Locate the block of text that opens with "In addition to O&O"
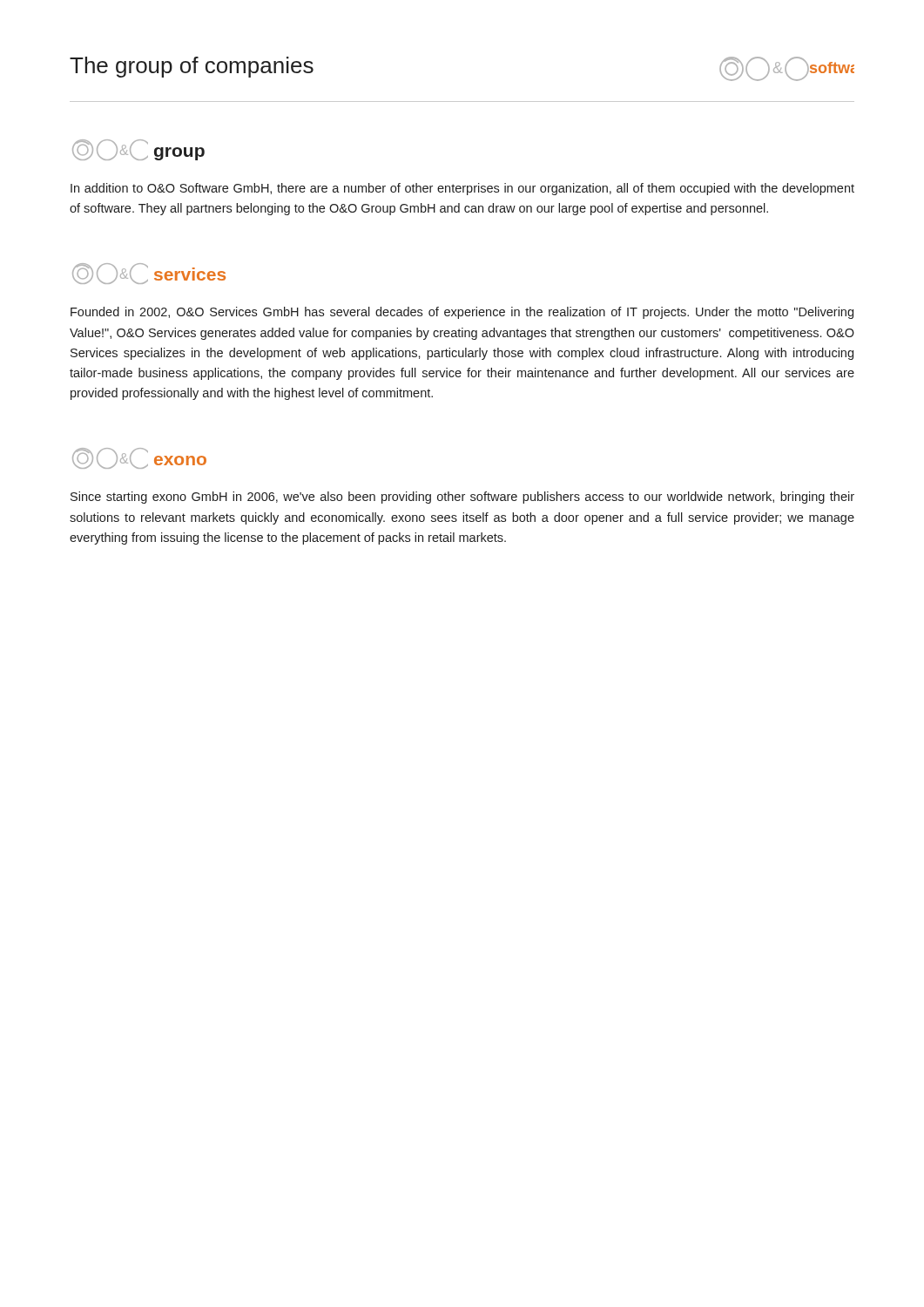 (x=462, y=198)
